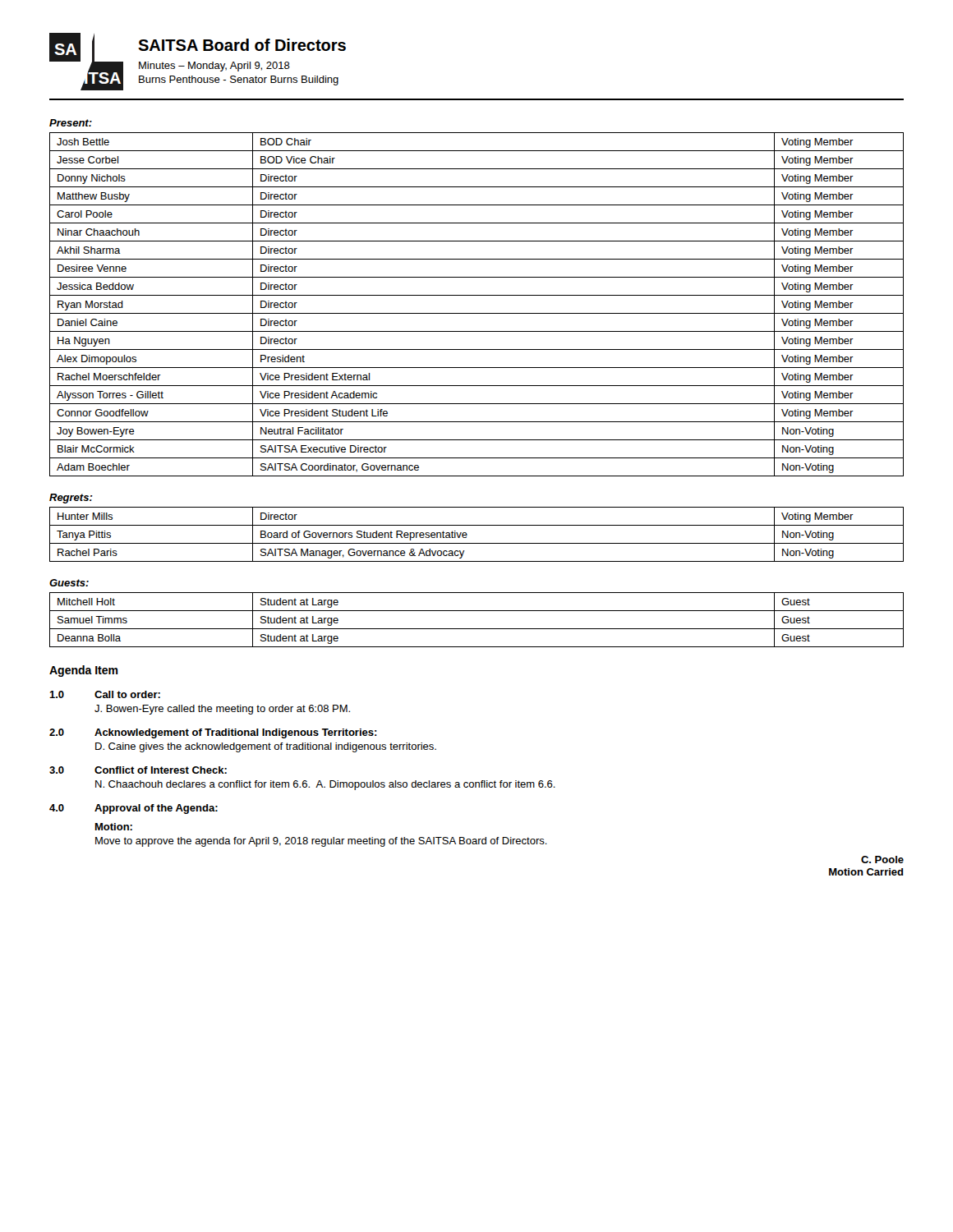The image size is (953, 1232).
Task: Click on the table containing "Samuel Timms"
Action: click(476, 620)
